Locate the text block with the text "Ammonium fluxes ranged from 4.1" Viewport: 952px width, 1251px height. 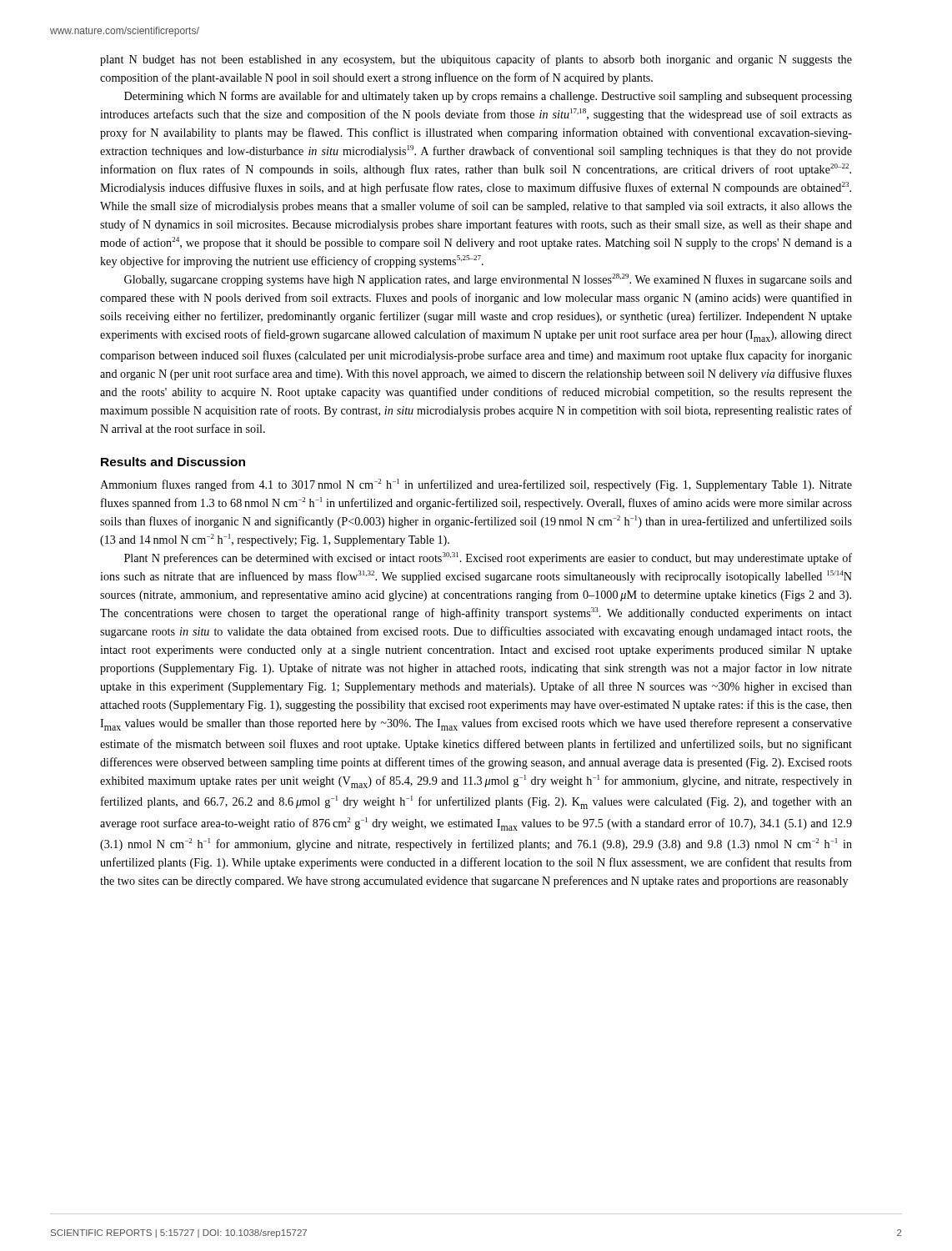pyautogui.click(x=476, y=683)
